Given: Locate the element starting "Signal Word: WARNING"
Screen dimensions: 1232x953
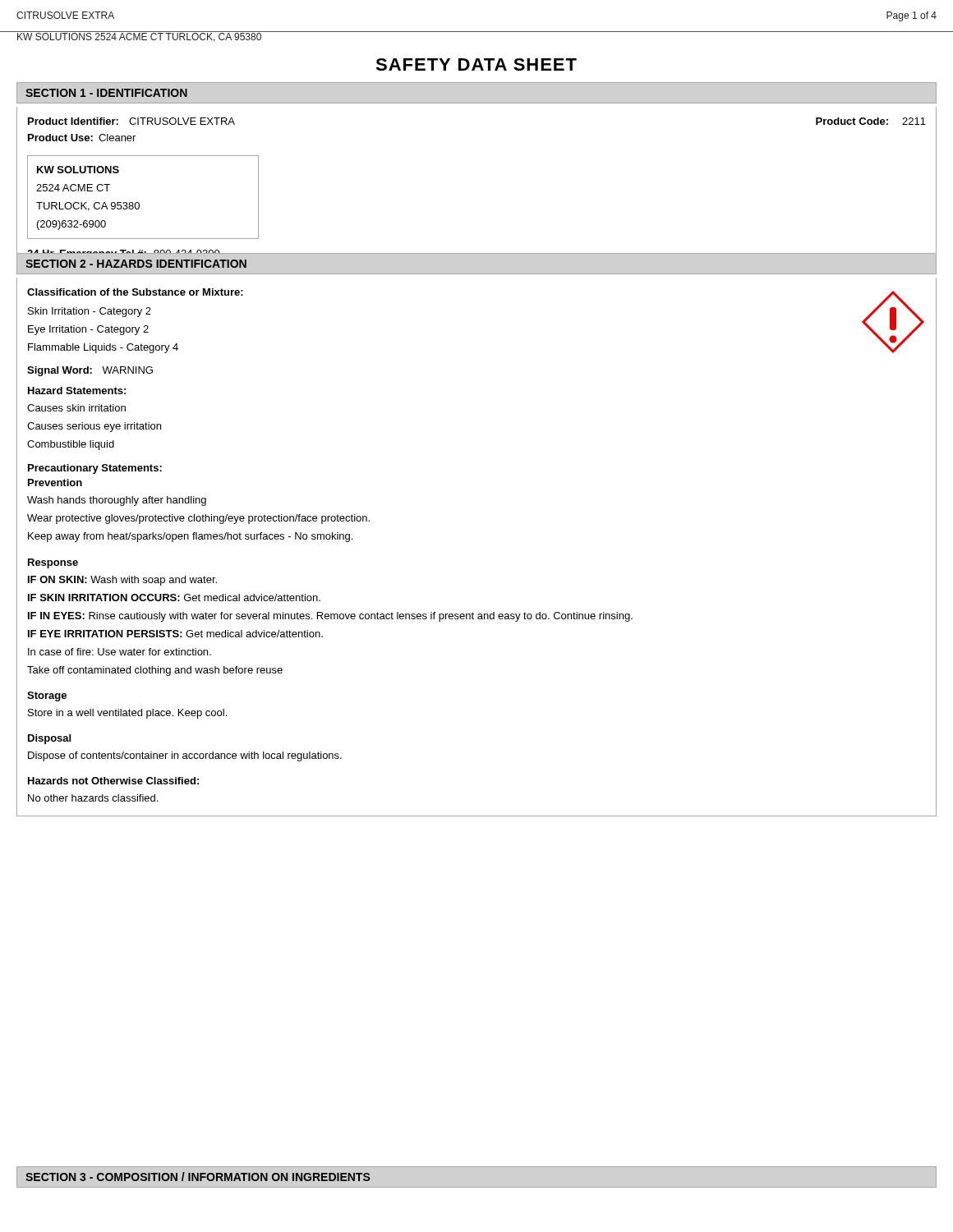Looking at the screenshot, I should pos(90,370).
